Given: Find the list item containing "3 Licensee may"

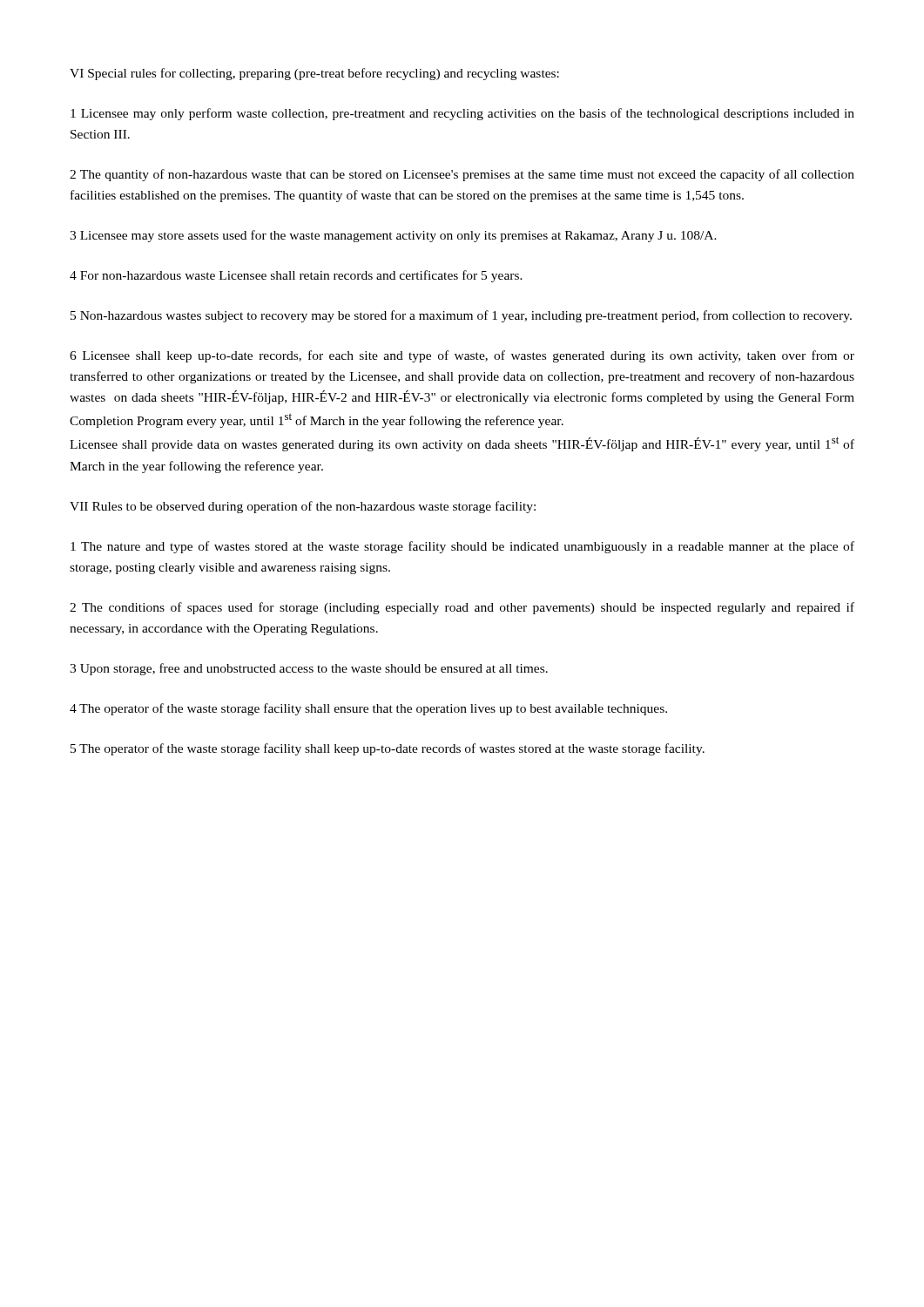Looking at the screenshot, I should click(x=393, y=235).
